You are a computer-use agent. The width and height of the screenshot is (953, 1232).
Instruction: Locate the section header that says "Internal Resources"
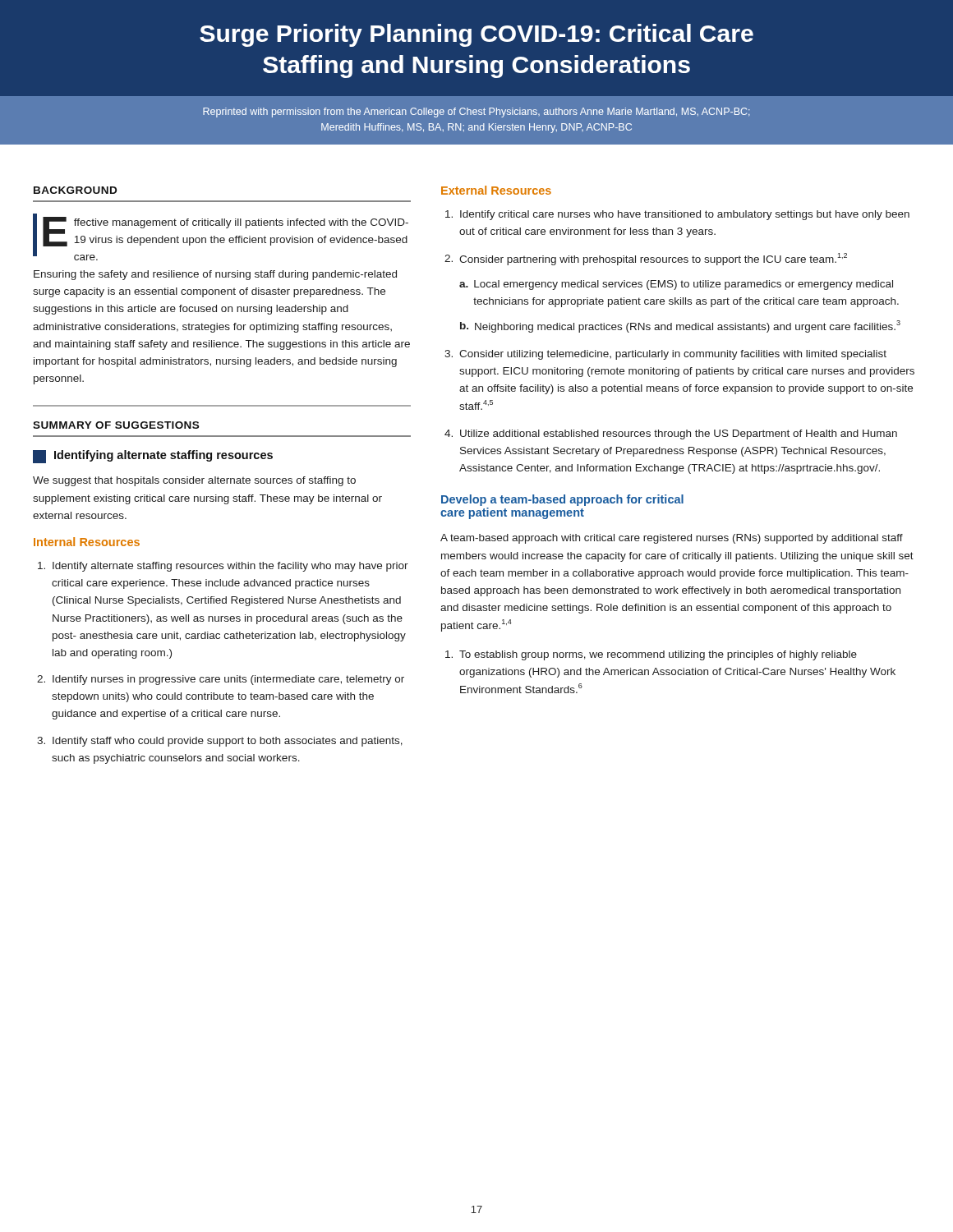tap(86, 542)
